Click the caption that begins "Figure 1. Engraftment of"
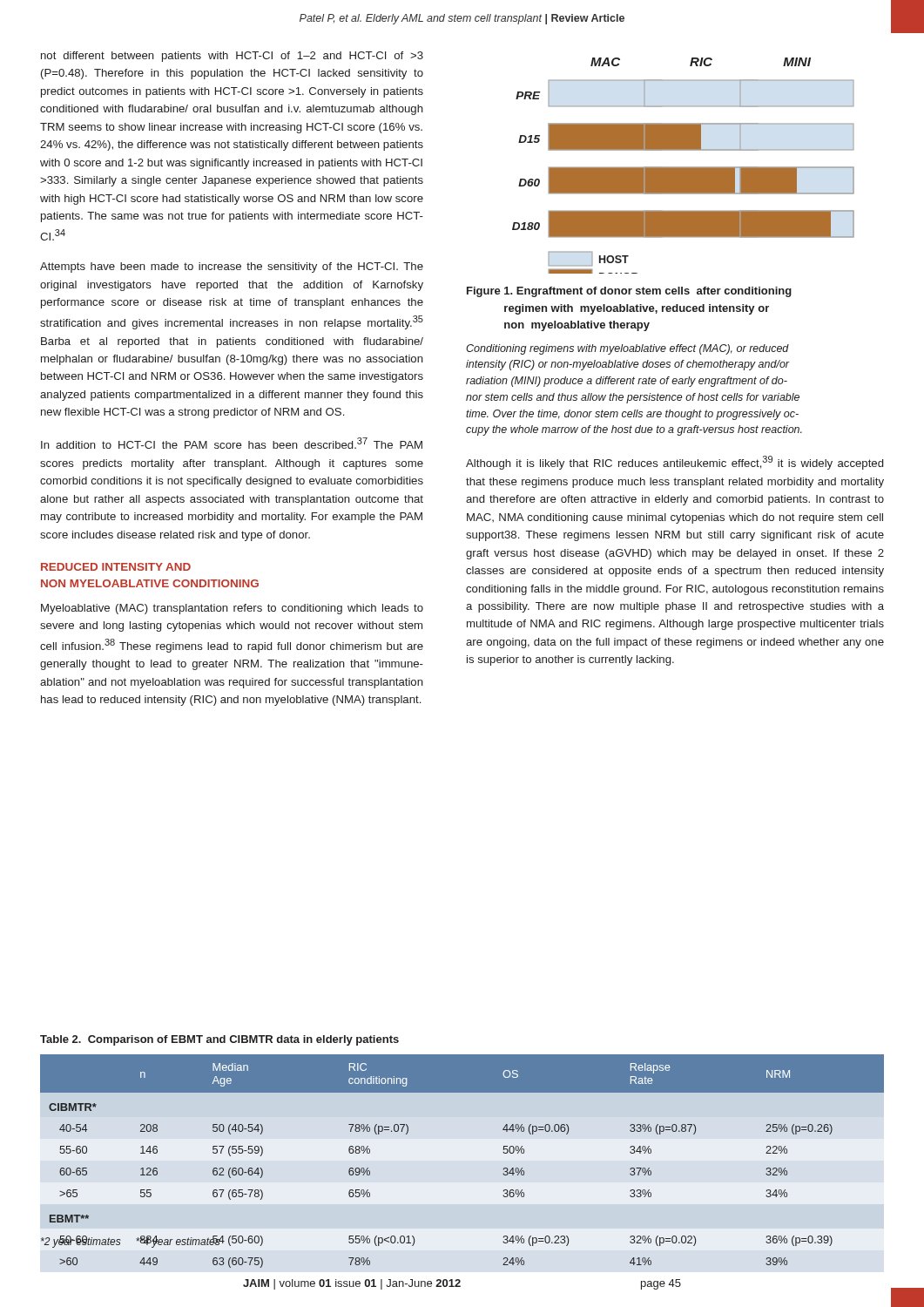The image size is (924, 1307). click(675, 361)
